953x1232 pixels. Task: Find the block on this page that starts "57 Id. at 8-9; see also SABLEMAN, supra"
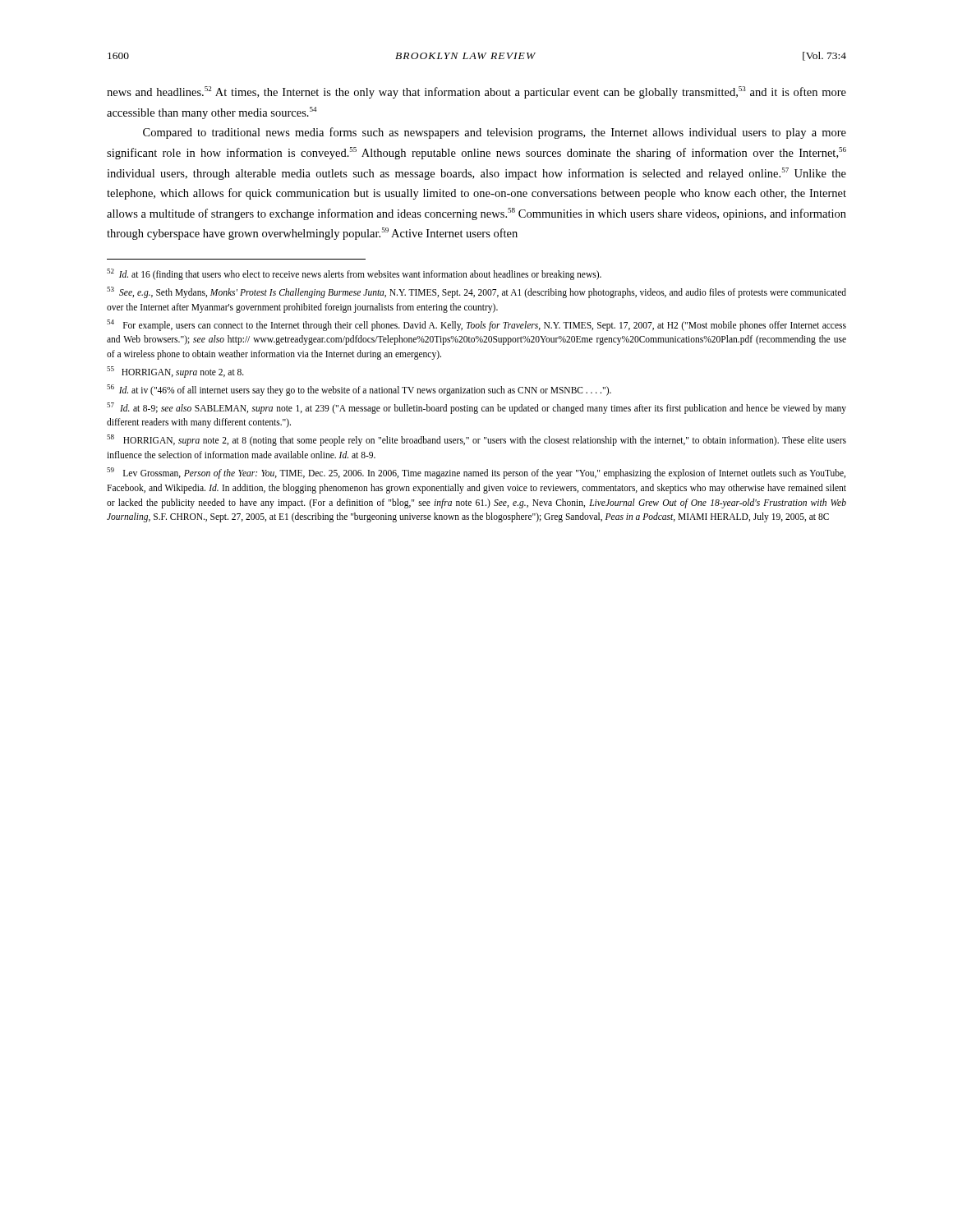476,414
